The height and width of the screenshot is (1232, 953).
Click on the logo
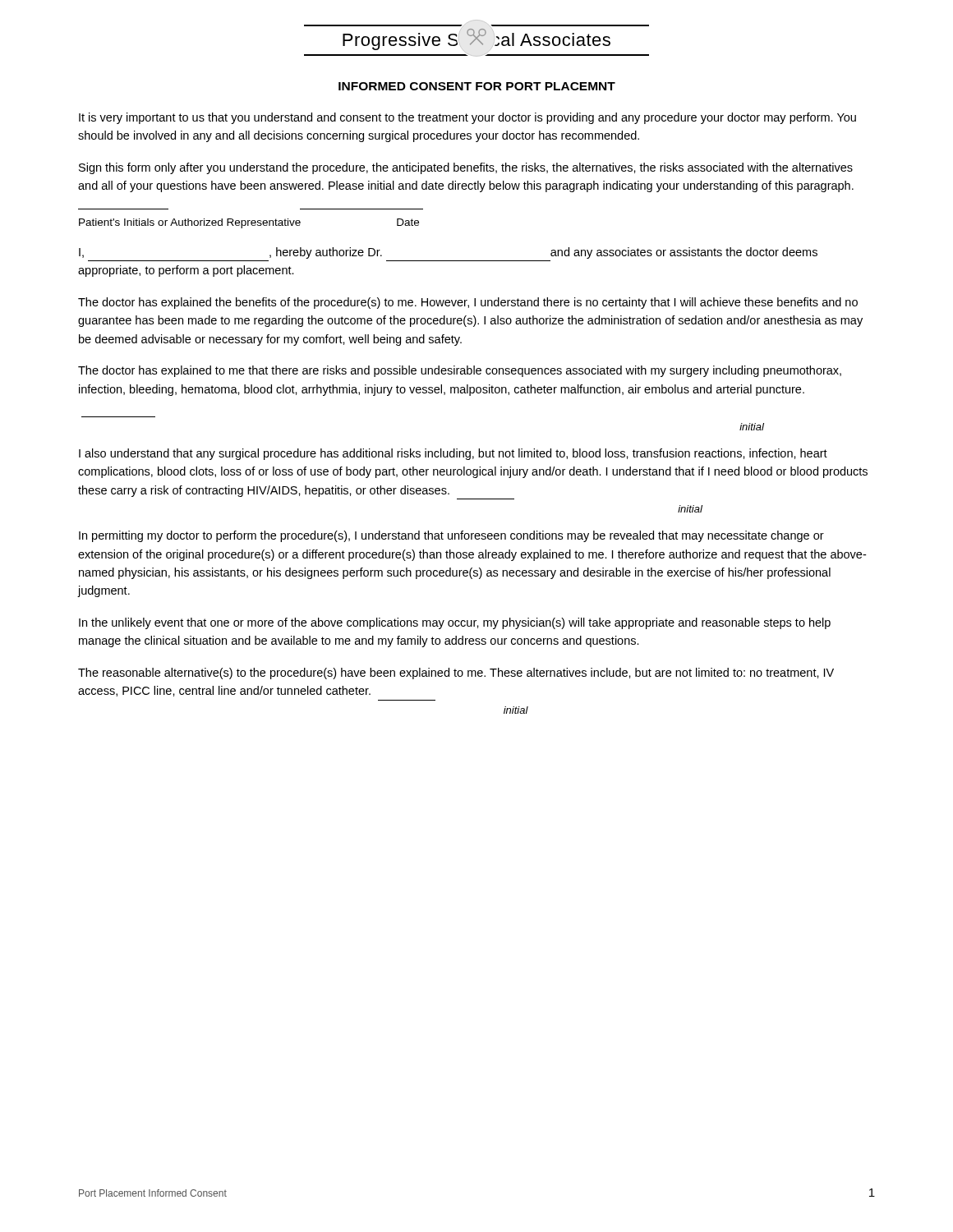[476, 28]
